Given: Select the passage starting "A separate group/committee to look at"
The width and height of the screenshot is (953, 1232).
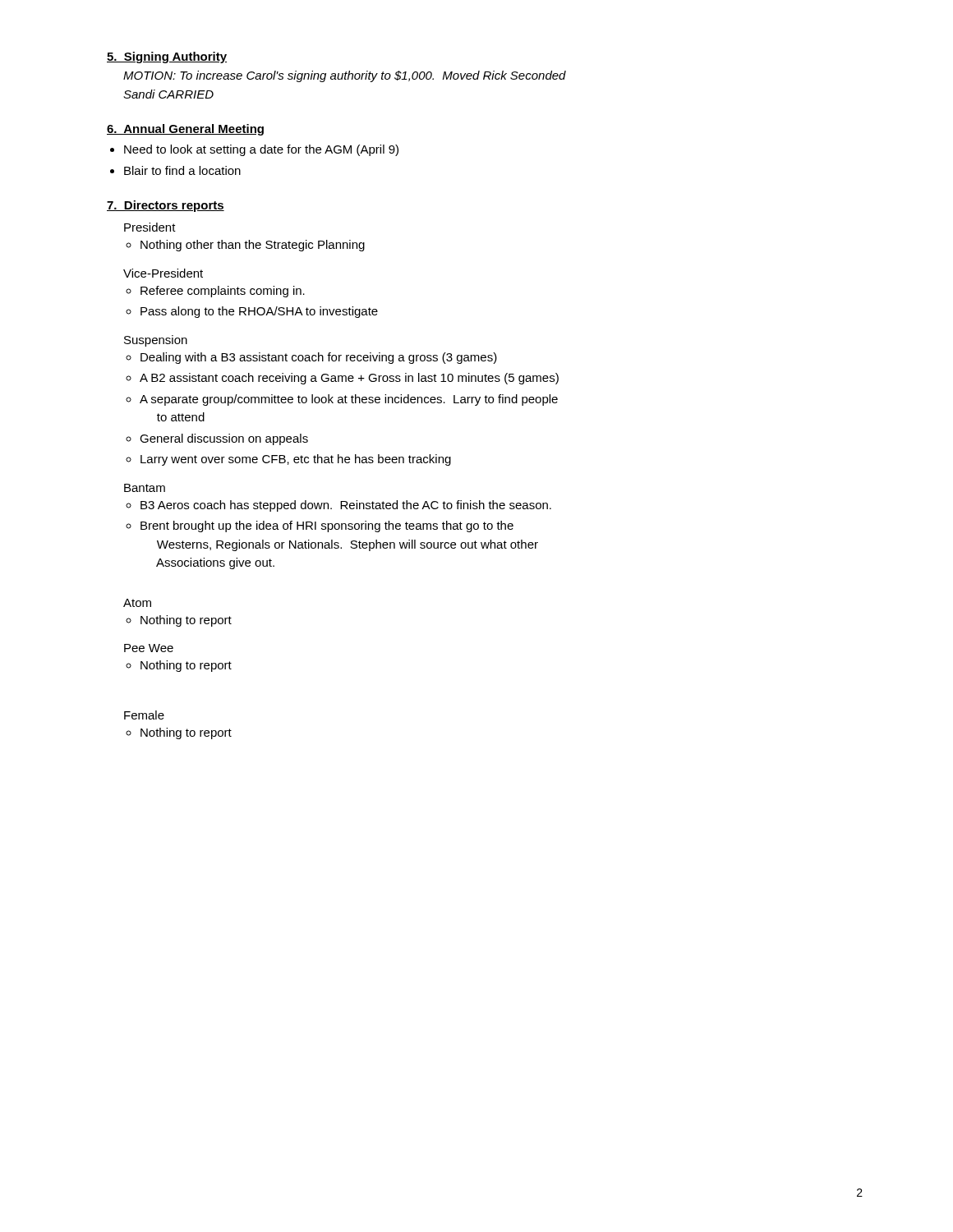Looking at the screenshot, I should [x=349, y=408].
